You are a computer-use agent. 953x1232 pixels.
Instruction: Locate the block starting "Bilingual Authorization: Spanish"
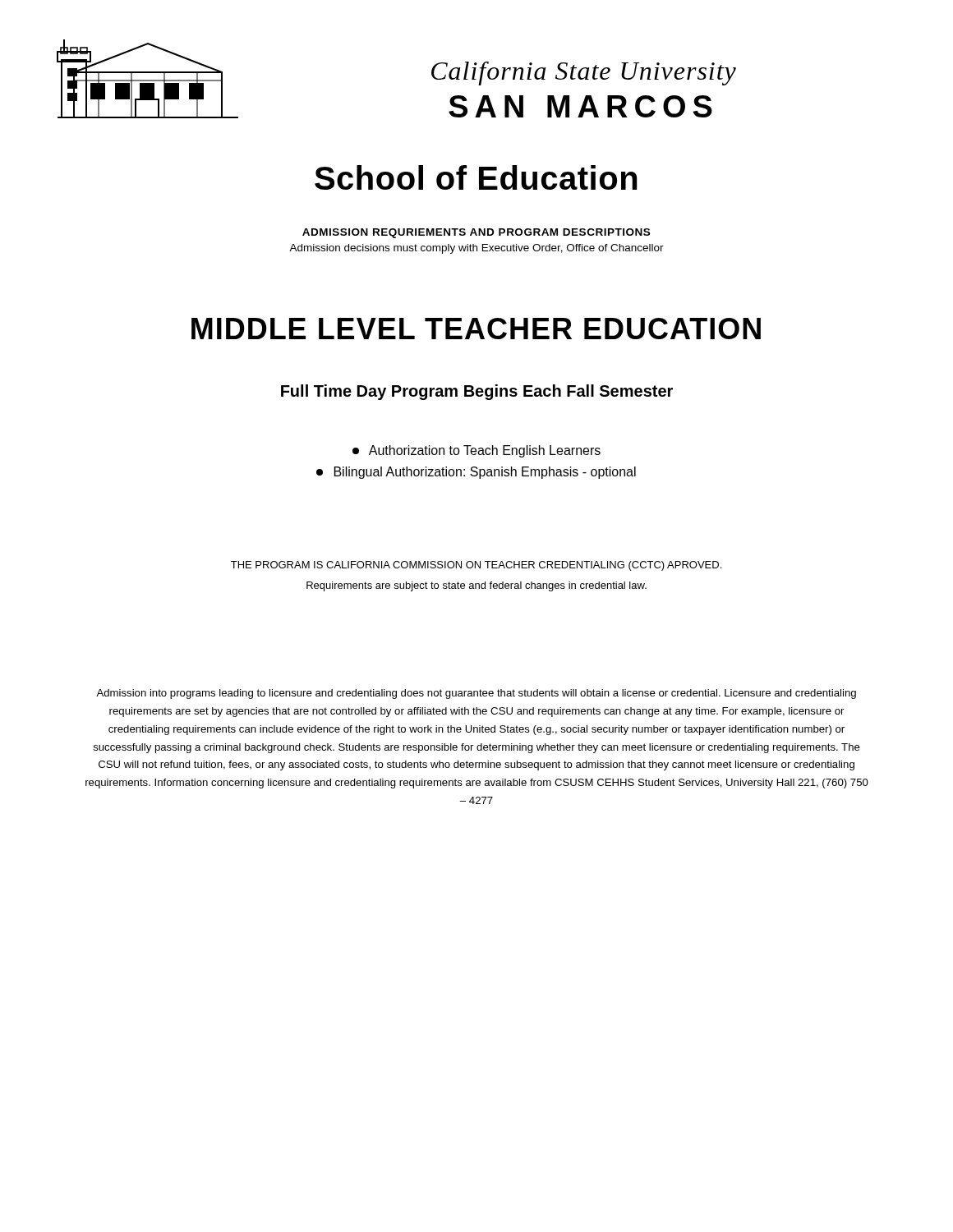[476, 472]
